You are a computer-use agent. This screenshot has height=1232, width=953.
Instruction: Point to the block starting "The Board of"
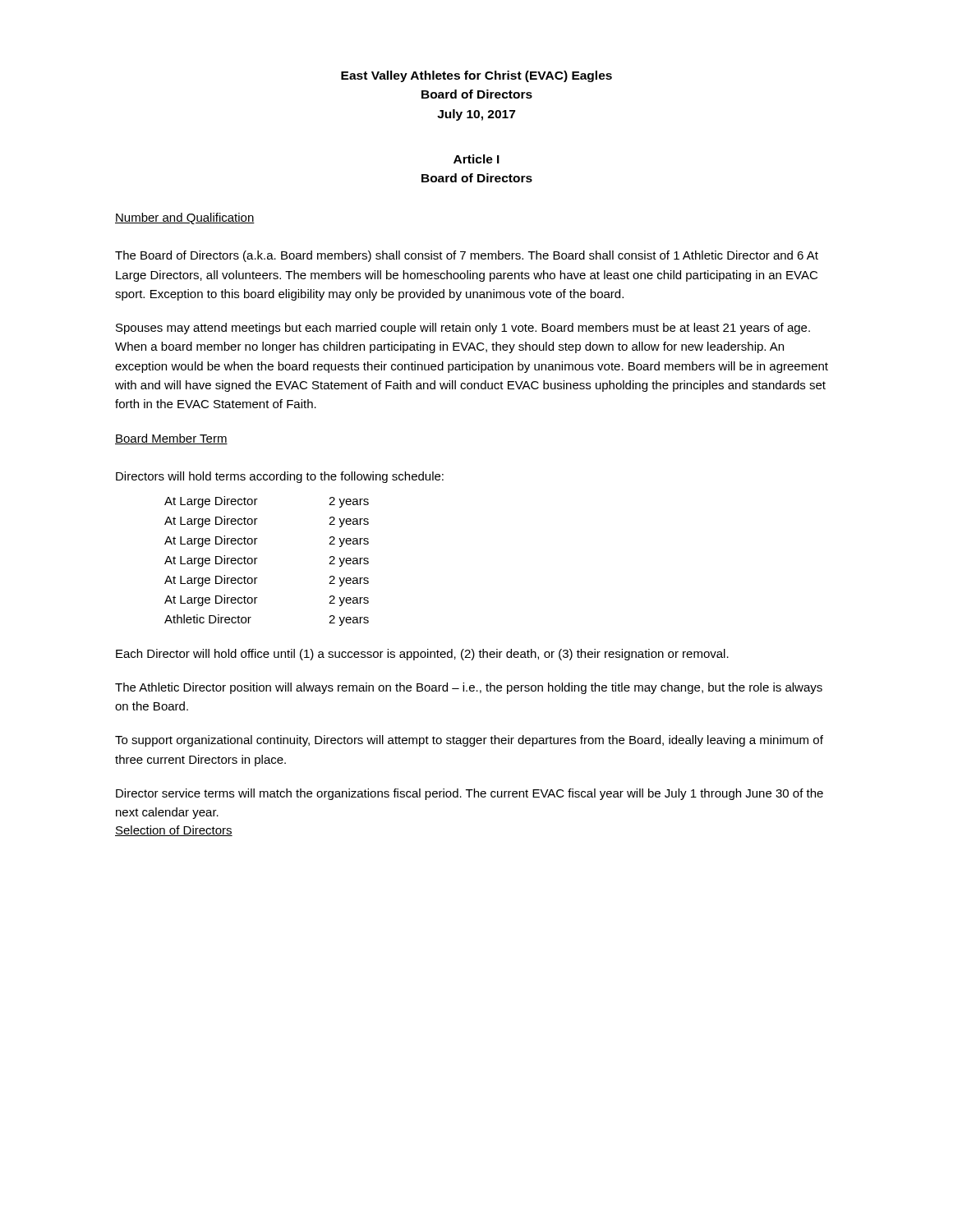(467, 274)
